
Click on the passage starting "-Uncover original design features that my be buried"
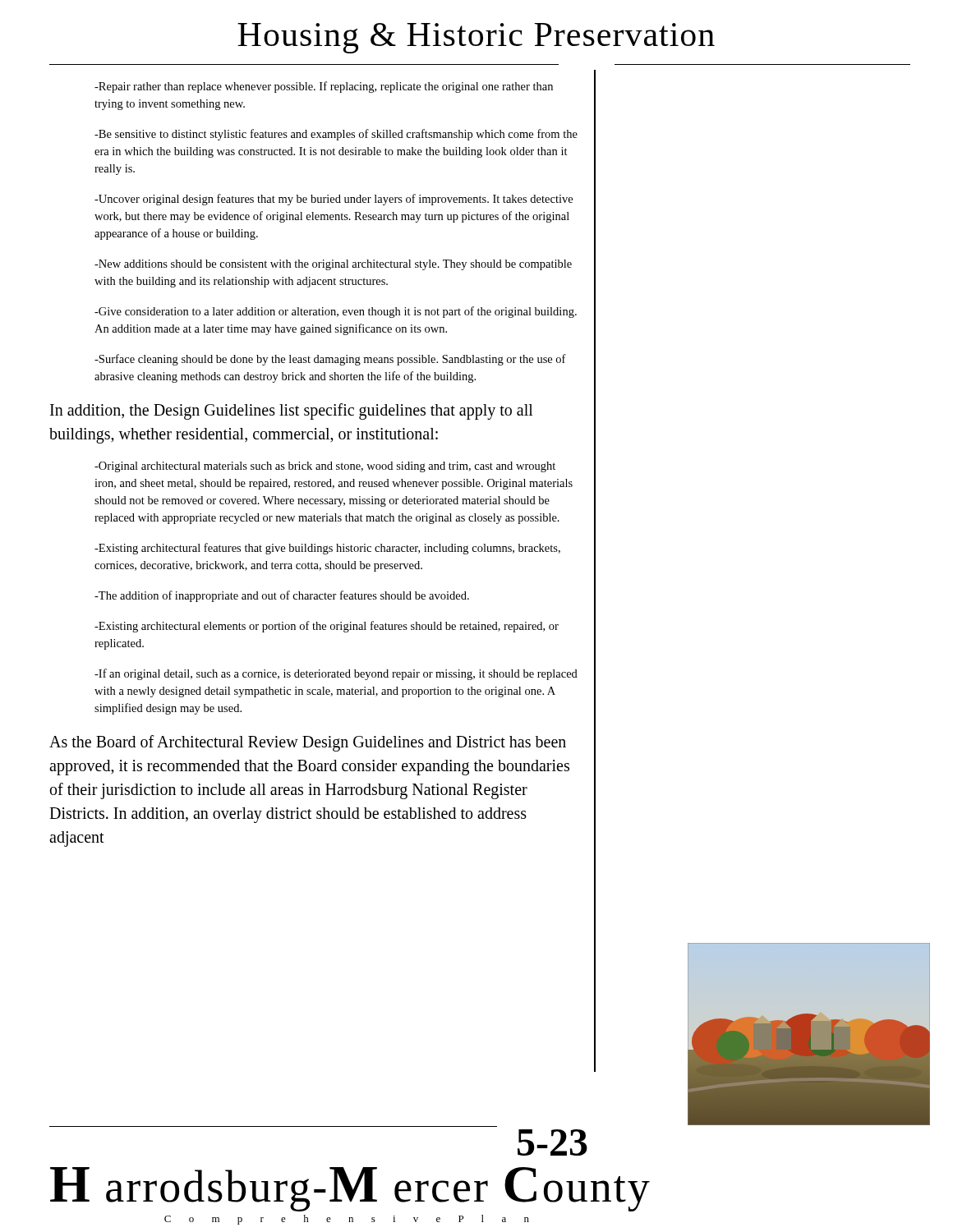[x=334, y=216]
